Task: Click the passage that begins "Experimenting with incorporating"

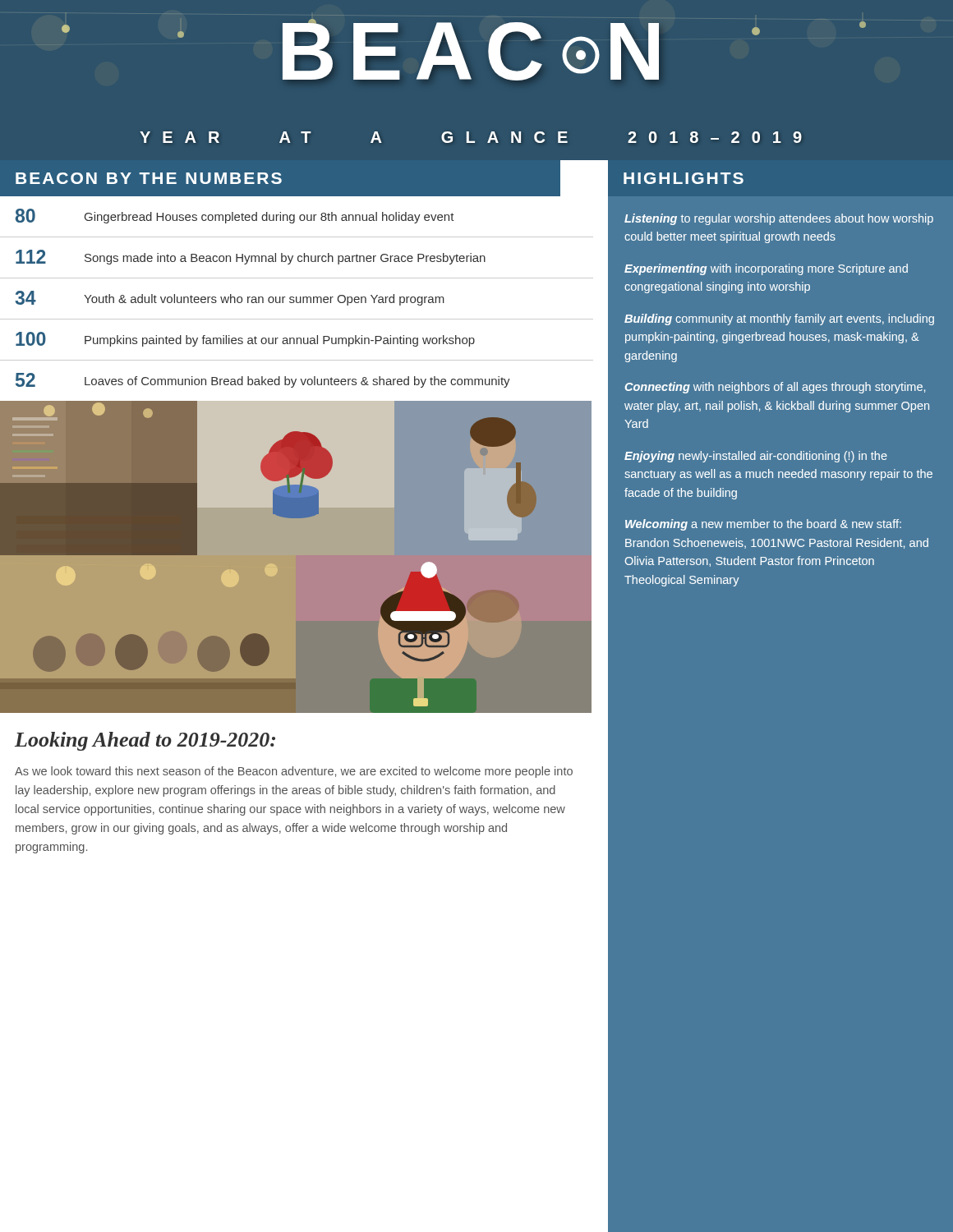Action: point(766,278)
